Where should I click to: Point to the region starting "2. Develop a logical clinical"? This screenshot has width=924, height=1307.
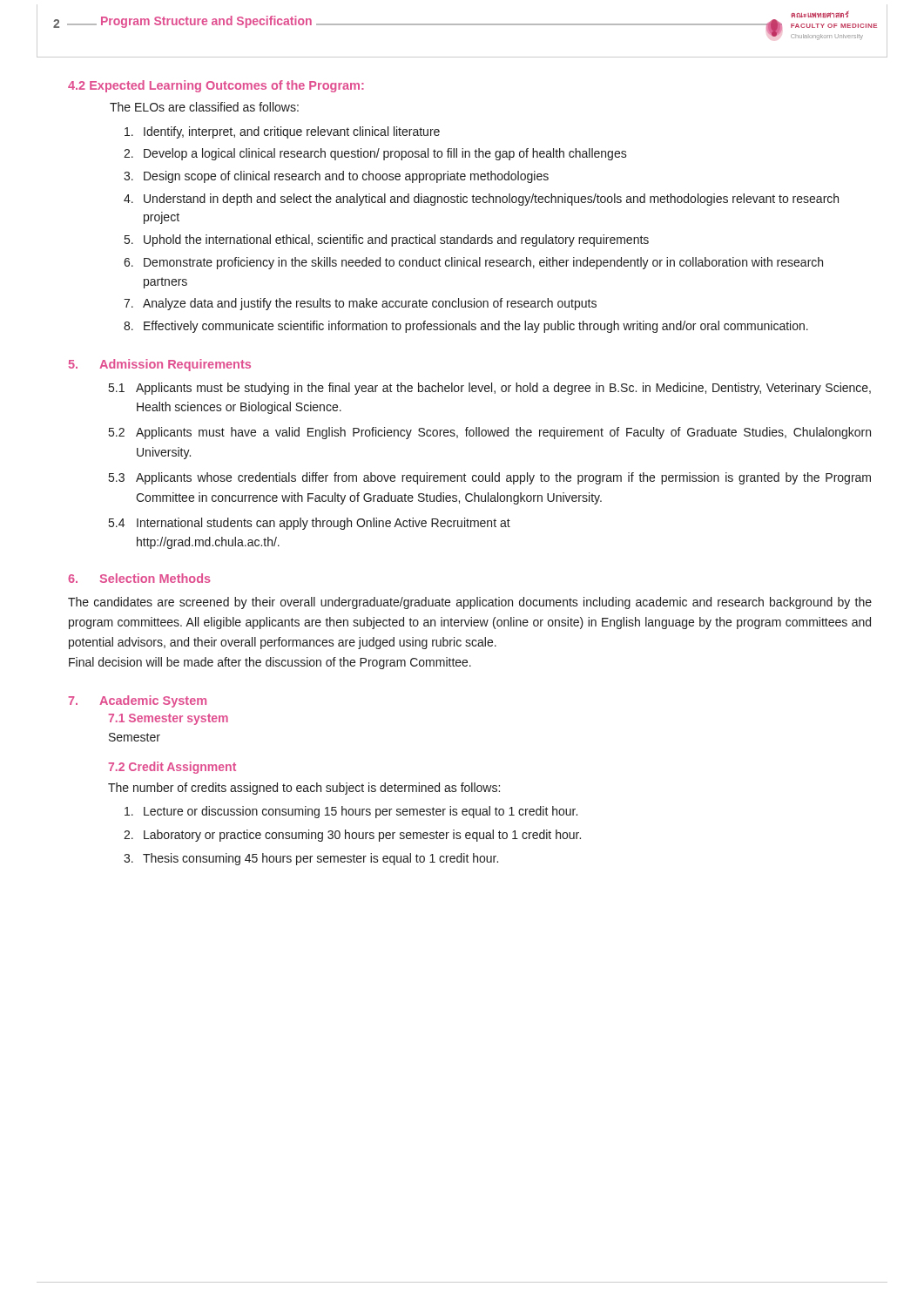tap(375, 154)
